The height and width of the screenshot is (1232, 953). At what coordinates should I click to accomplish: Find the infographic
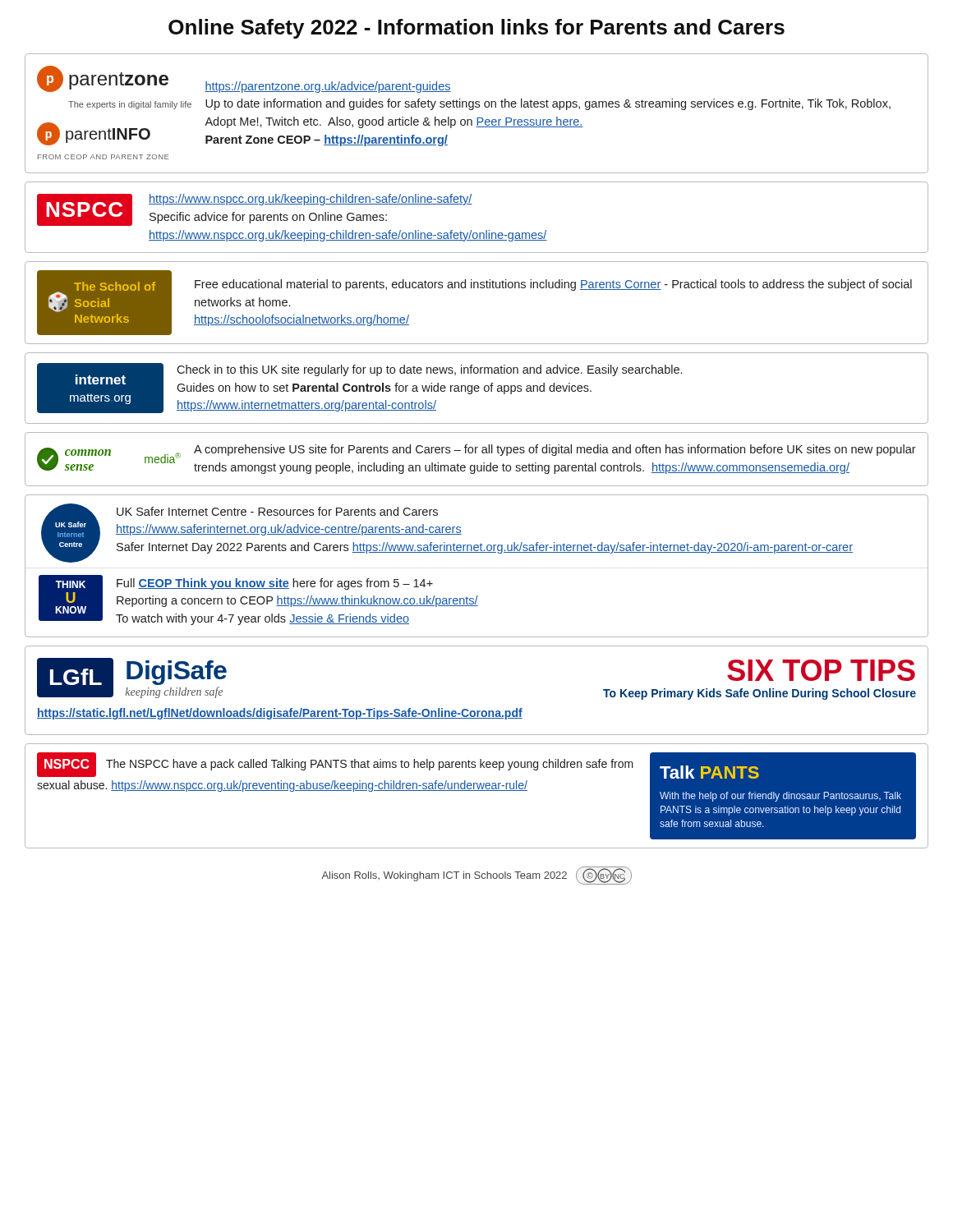pos(783,796)
